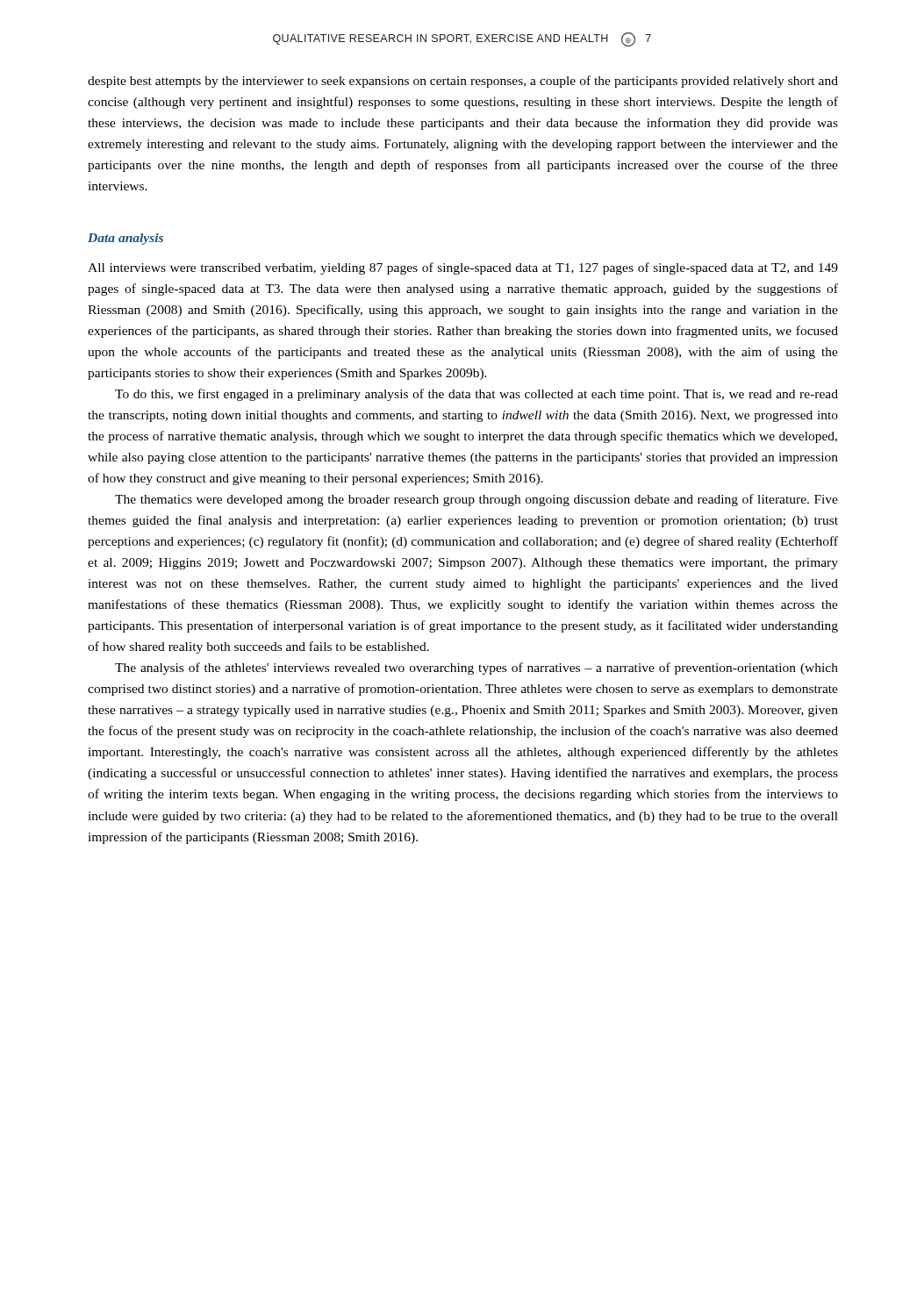Find the text block that says "To do this, we first engaged in a"
Image resolution: width=924 pixels, height=1316 pixels.
coord(463,436)
